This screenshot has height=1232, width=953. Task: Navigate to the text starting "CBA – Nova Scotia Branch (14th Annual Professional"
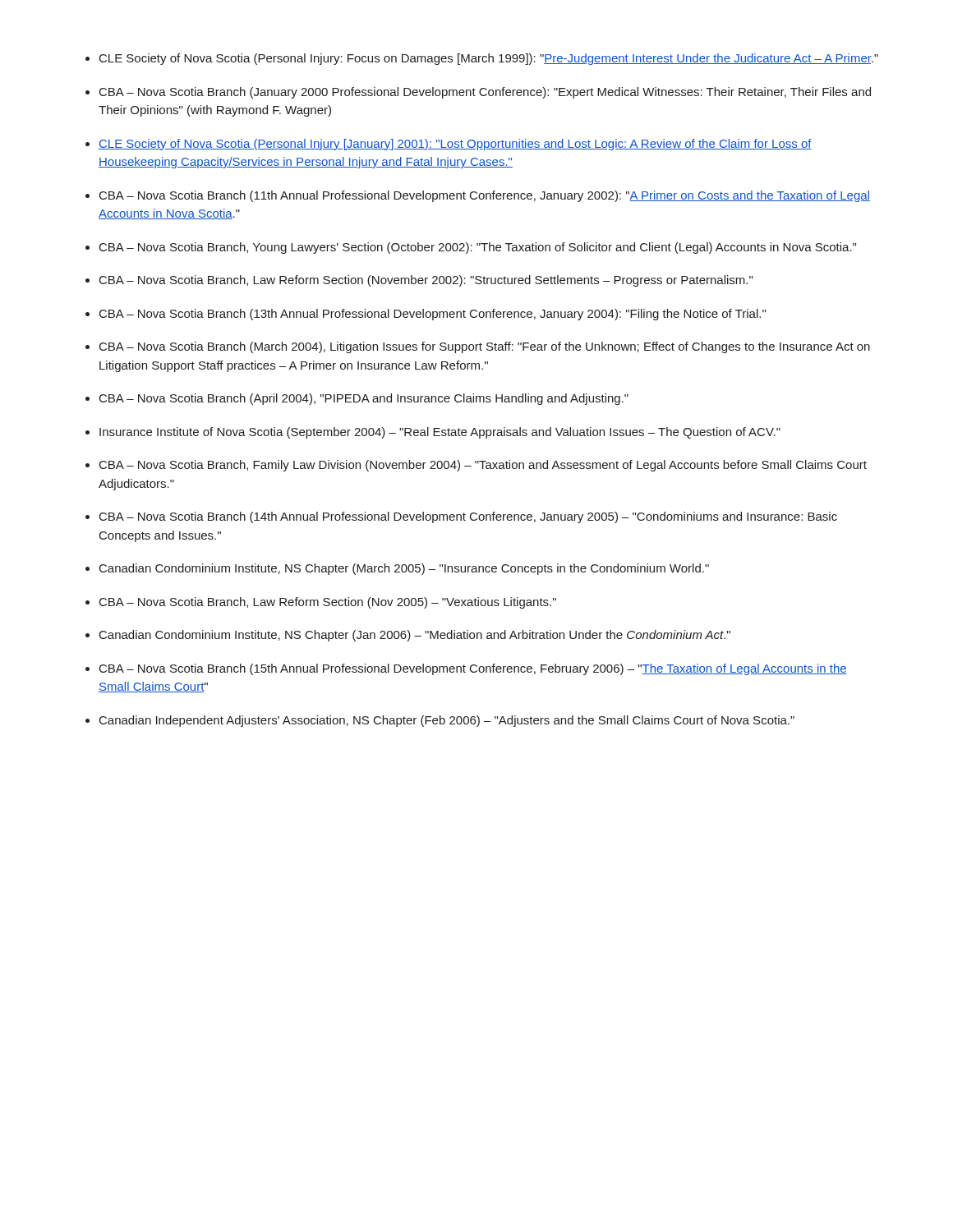468,525
